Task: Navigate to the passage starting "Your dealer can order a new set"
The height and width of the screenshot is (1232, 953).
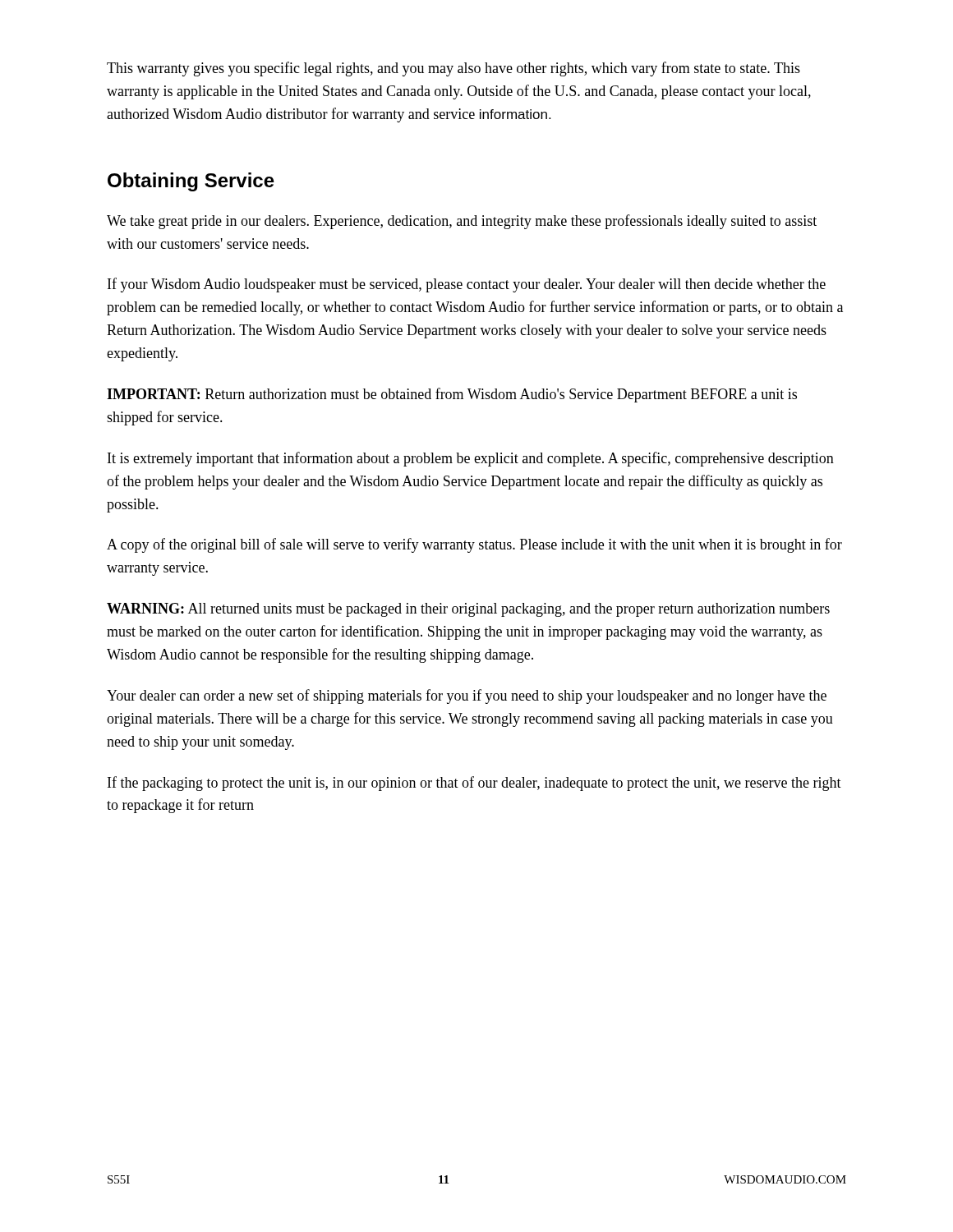Action: coord(476,719)
